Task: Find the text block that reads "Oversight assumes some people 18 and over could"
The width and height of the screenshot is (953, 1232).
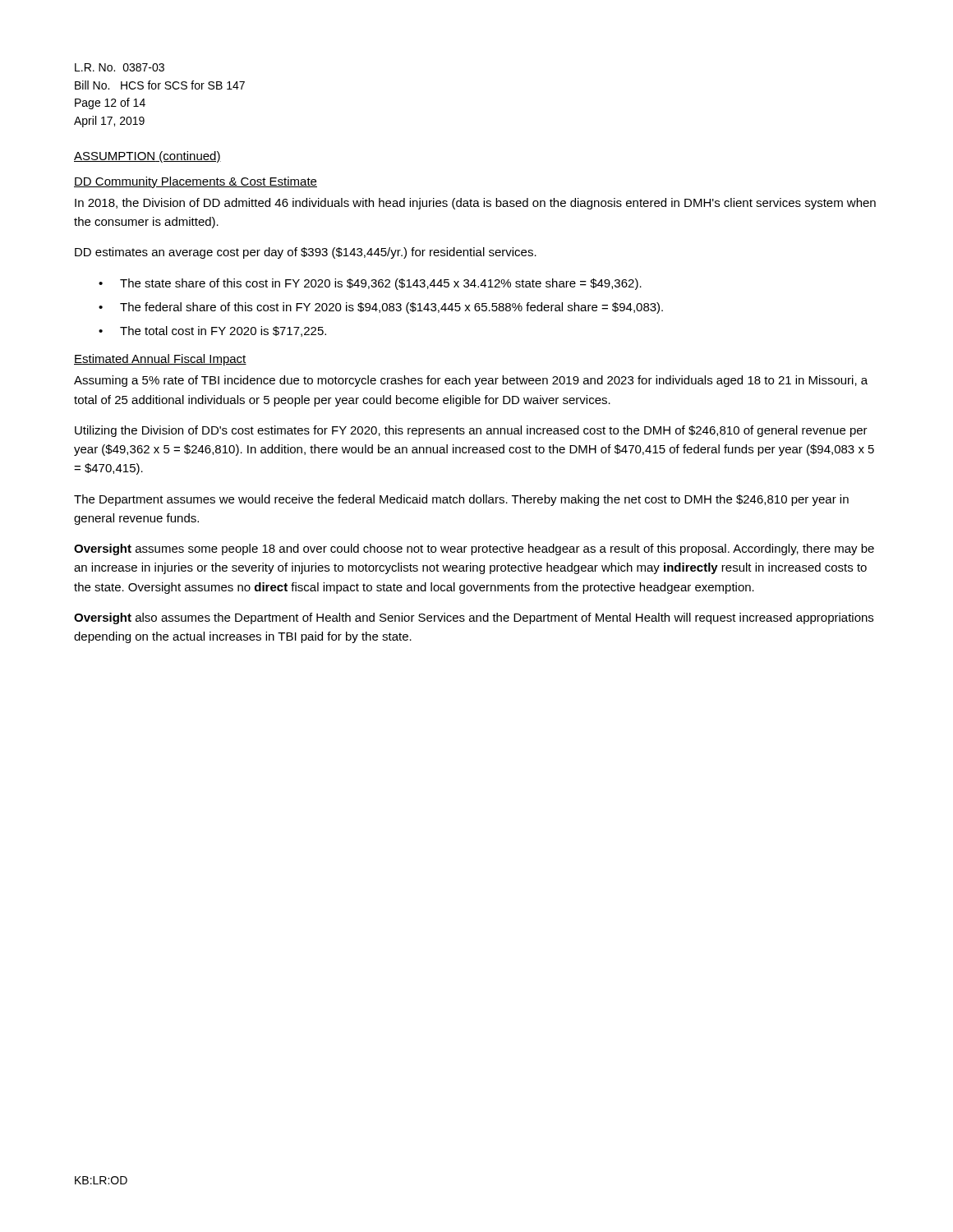Action: click(x=474, y=567)
